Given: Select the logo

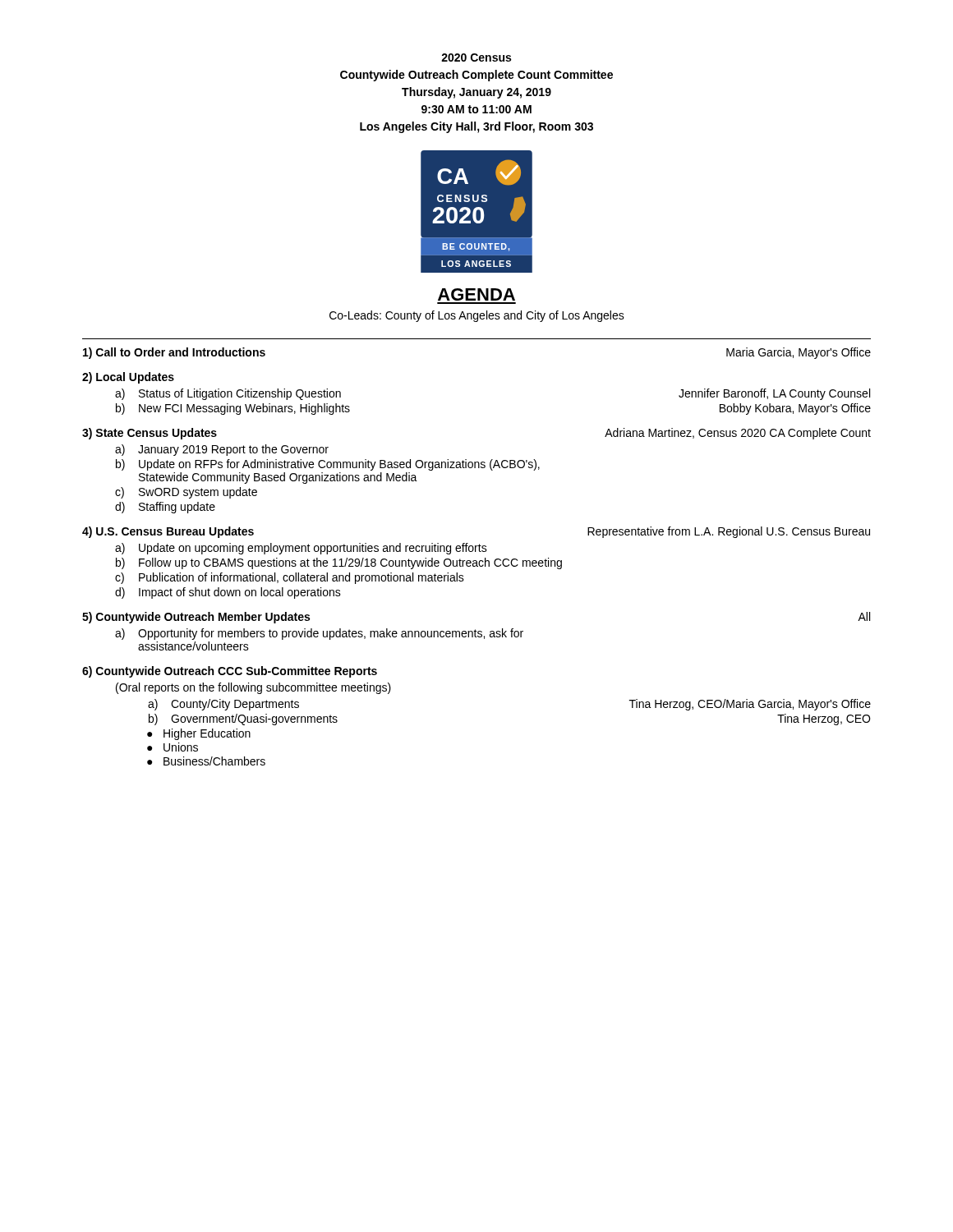Looking at the screenshot, I should 476,213.
